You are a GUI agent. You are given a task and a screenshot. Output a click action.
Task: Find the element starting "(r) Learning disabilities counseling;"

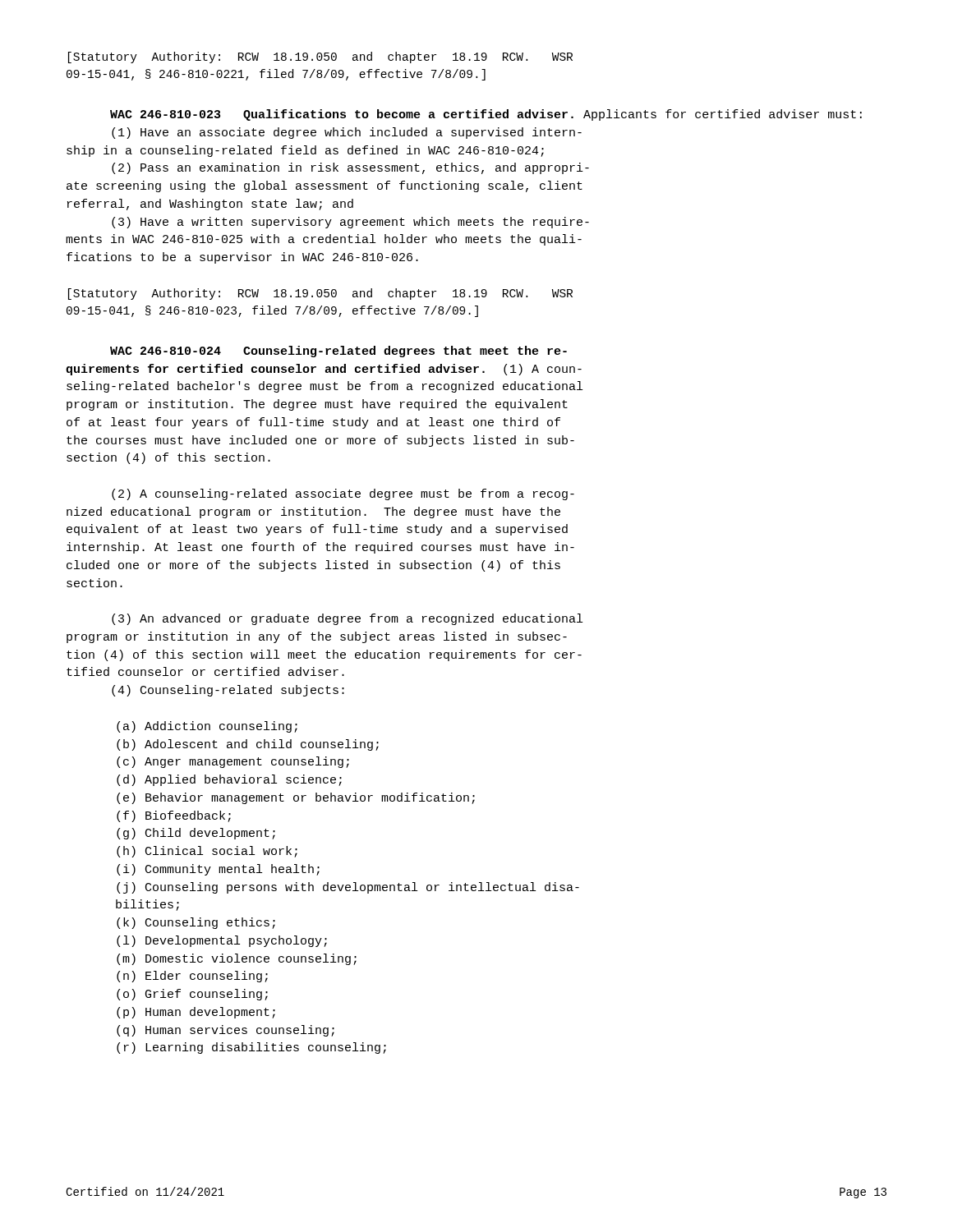click(x=252, y=1049)
